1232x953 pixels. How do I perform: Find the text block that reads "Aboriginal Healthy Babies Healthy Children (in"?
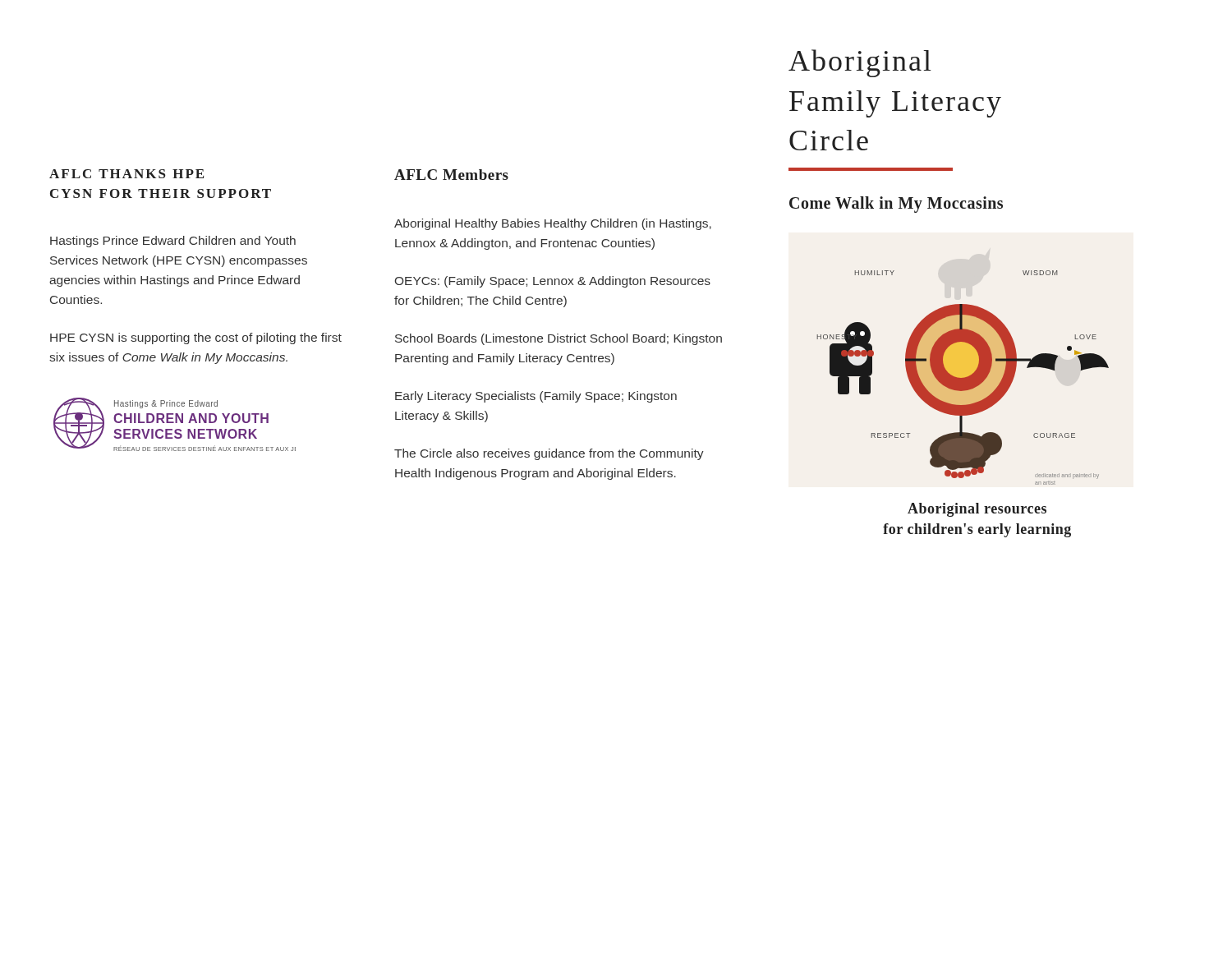559,233
